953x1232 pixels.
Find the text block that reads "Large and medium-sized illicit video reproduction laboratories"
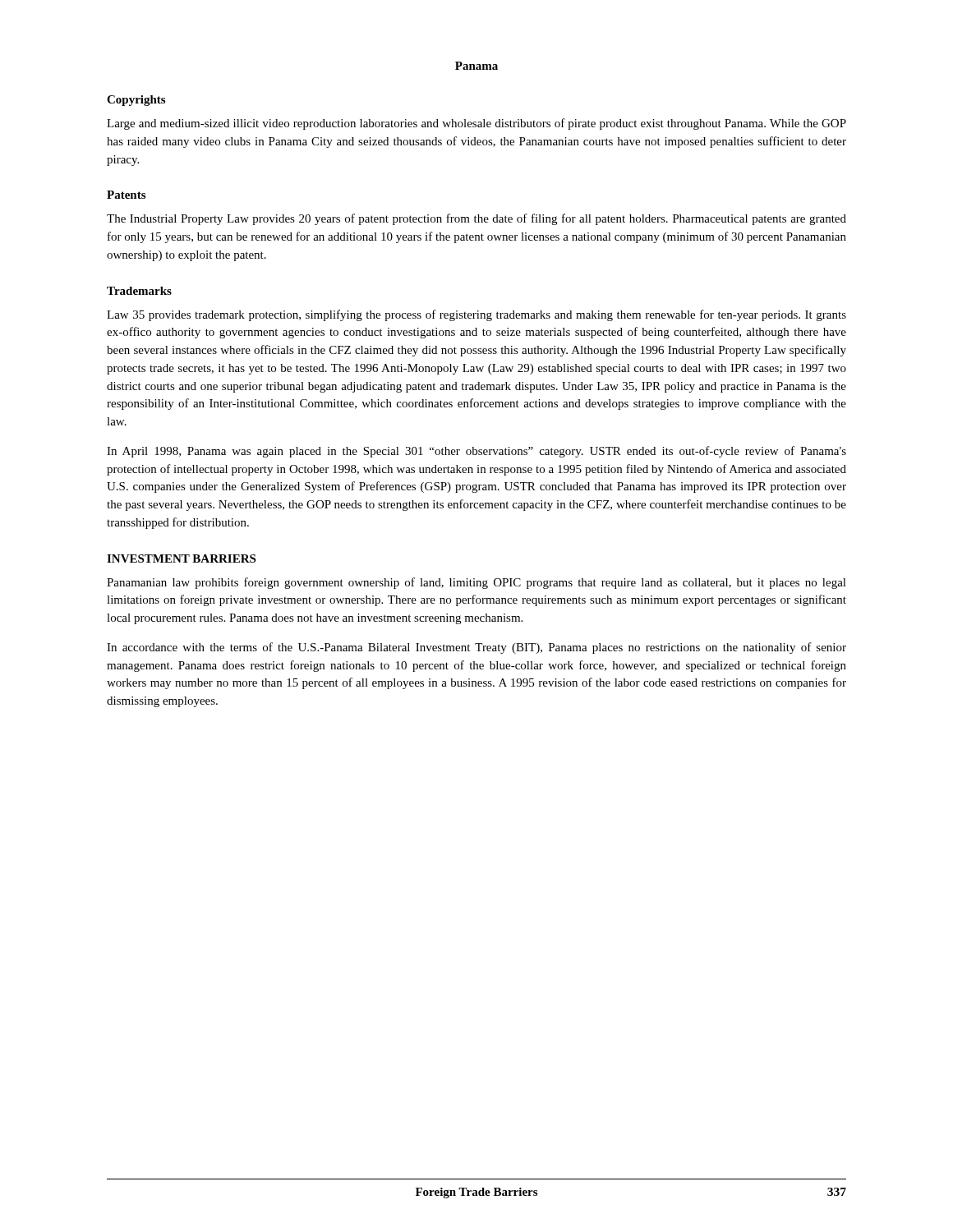[476, 141]
